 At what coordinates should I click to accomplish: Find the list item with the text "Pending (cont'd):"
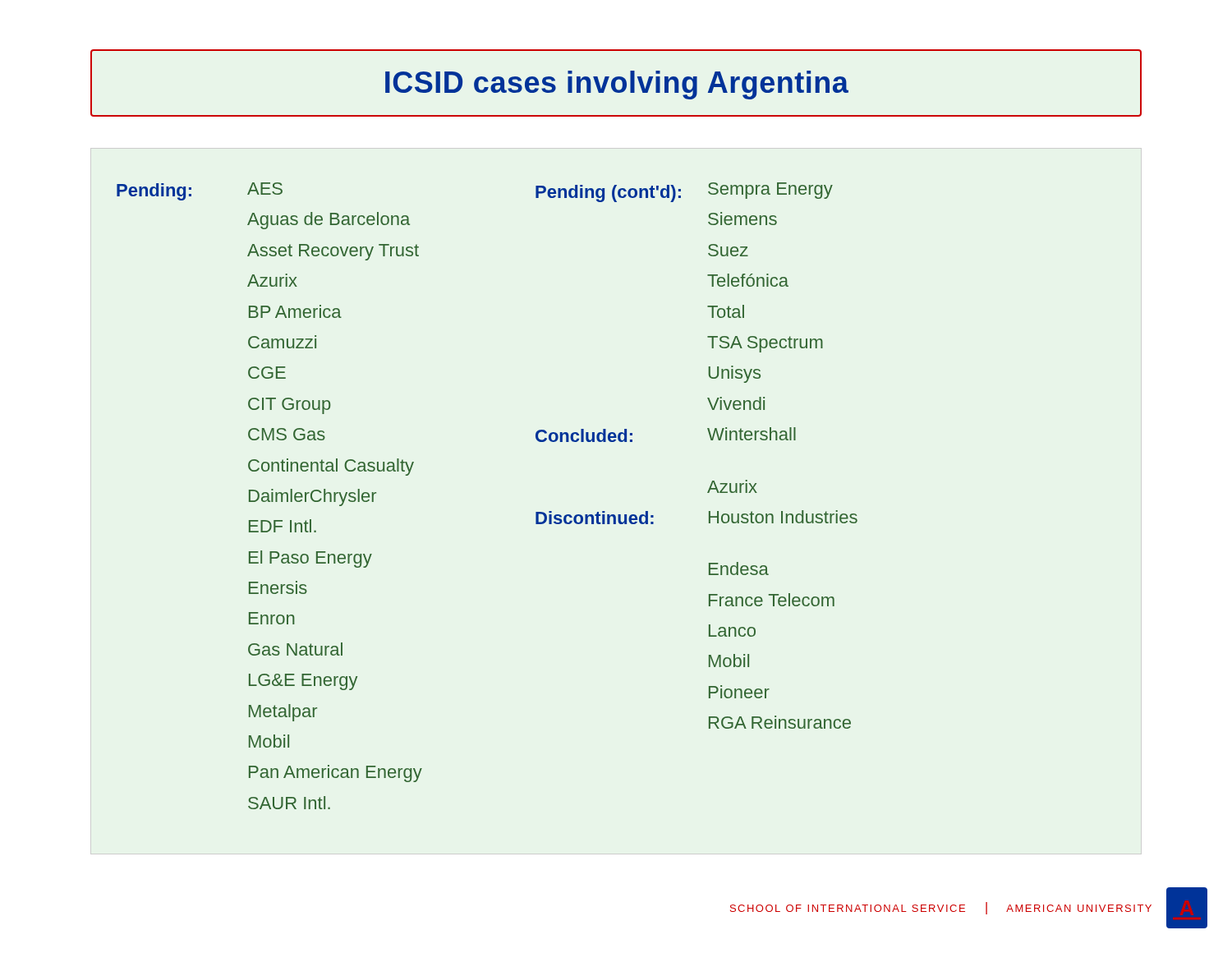click(x=609, y=192)
